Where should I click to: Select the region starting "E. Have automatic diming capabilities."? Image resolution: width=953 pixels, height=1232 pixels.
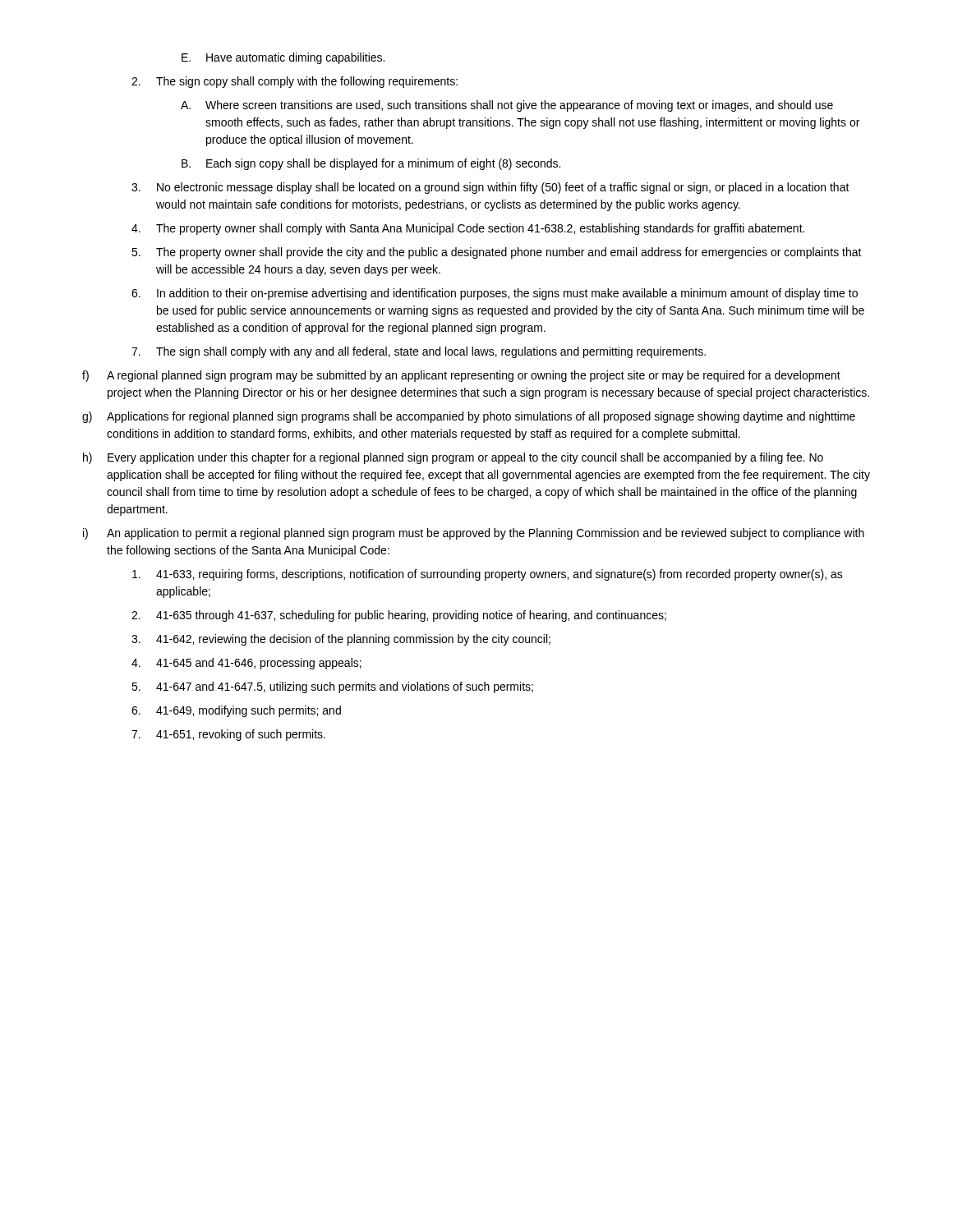tap(283, 58)
